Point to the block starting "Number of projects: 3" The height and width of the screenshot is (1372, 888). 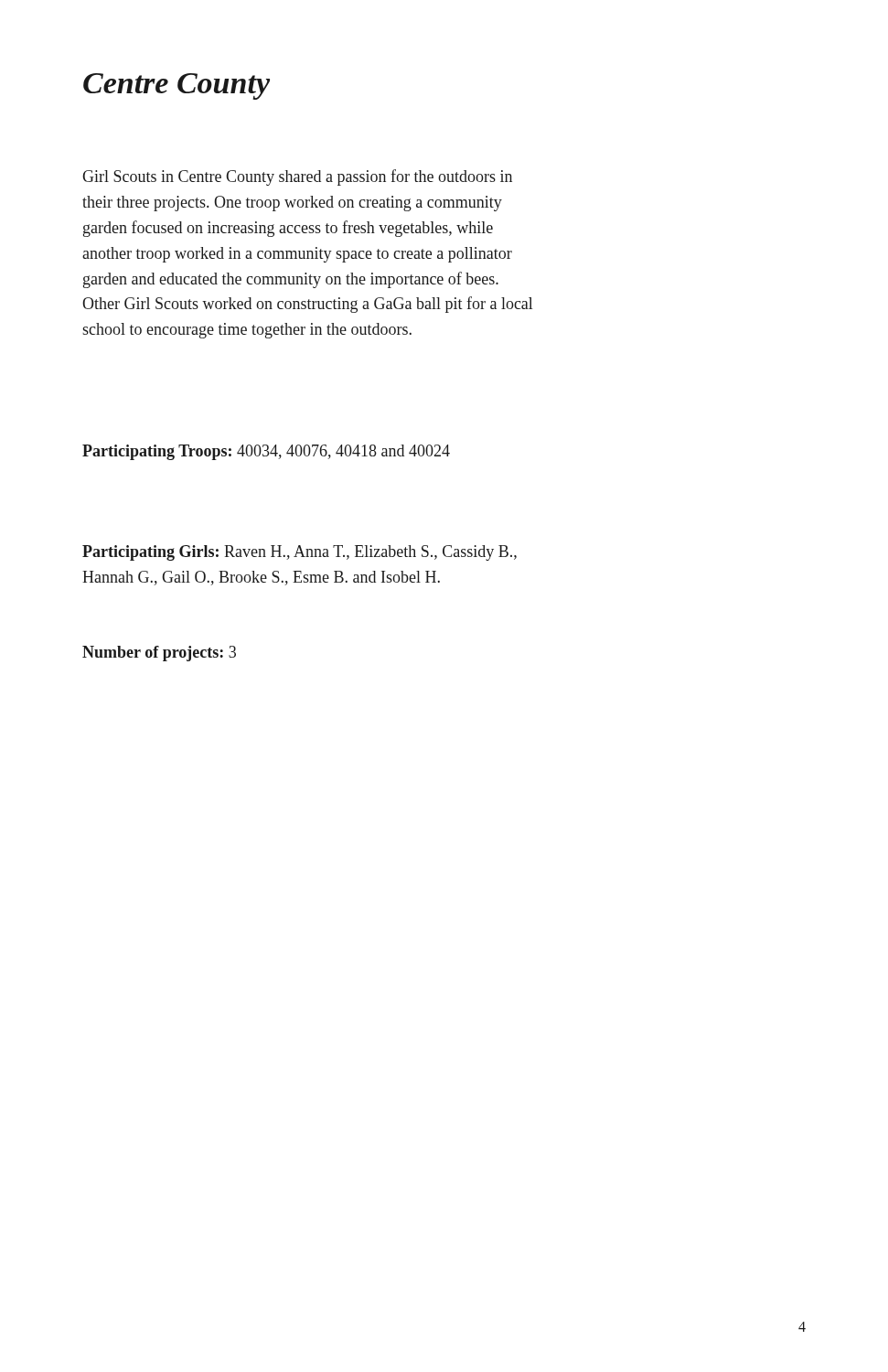pos(159,652)
